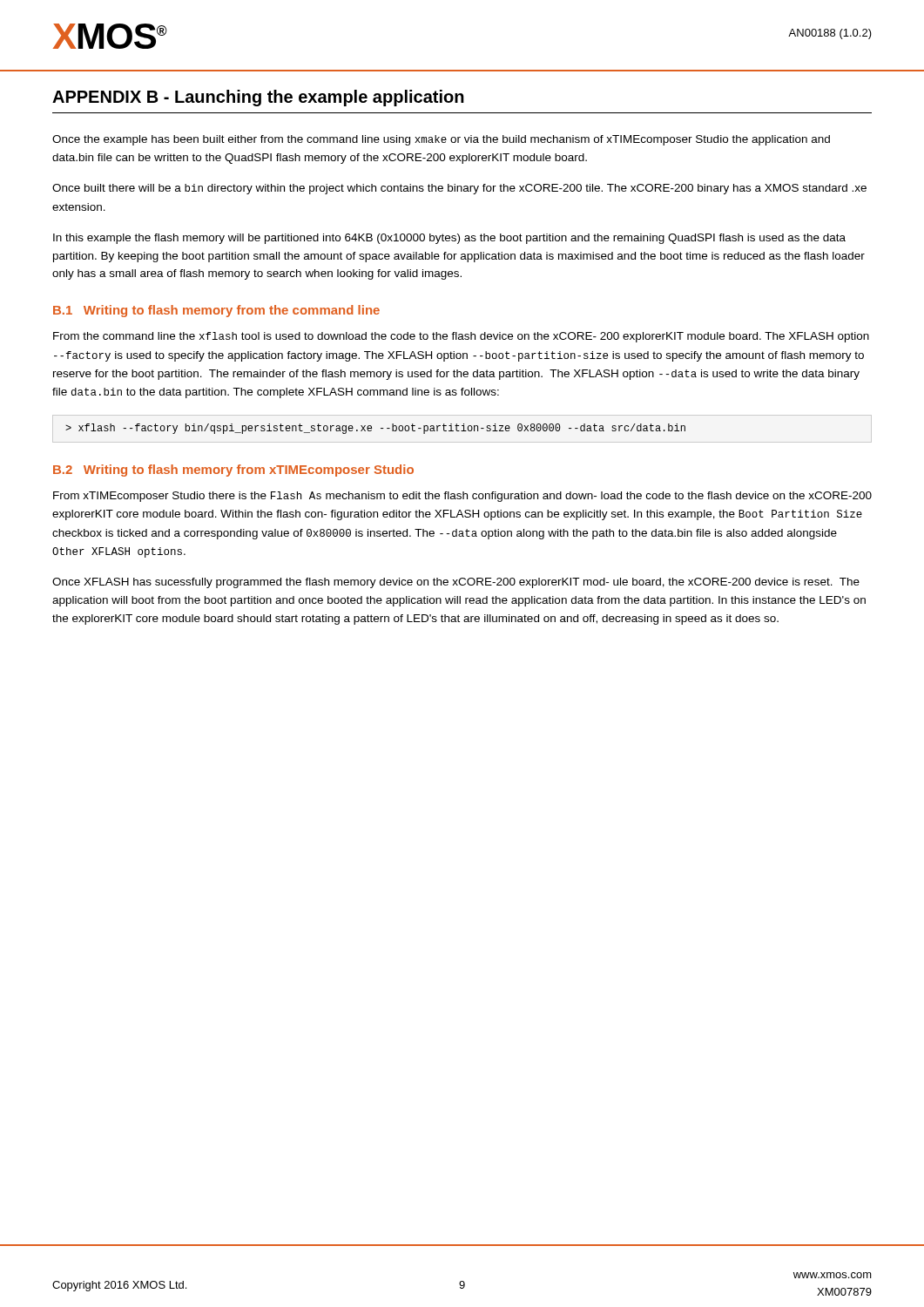Navigate to the element starting "Once XFLASH has sucessfully programmed the"
This screenshot has height=1307, width=924.
(459, 600)
